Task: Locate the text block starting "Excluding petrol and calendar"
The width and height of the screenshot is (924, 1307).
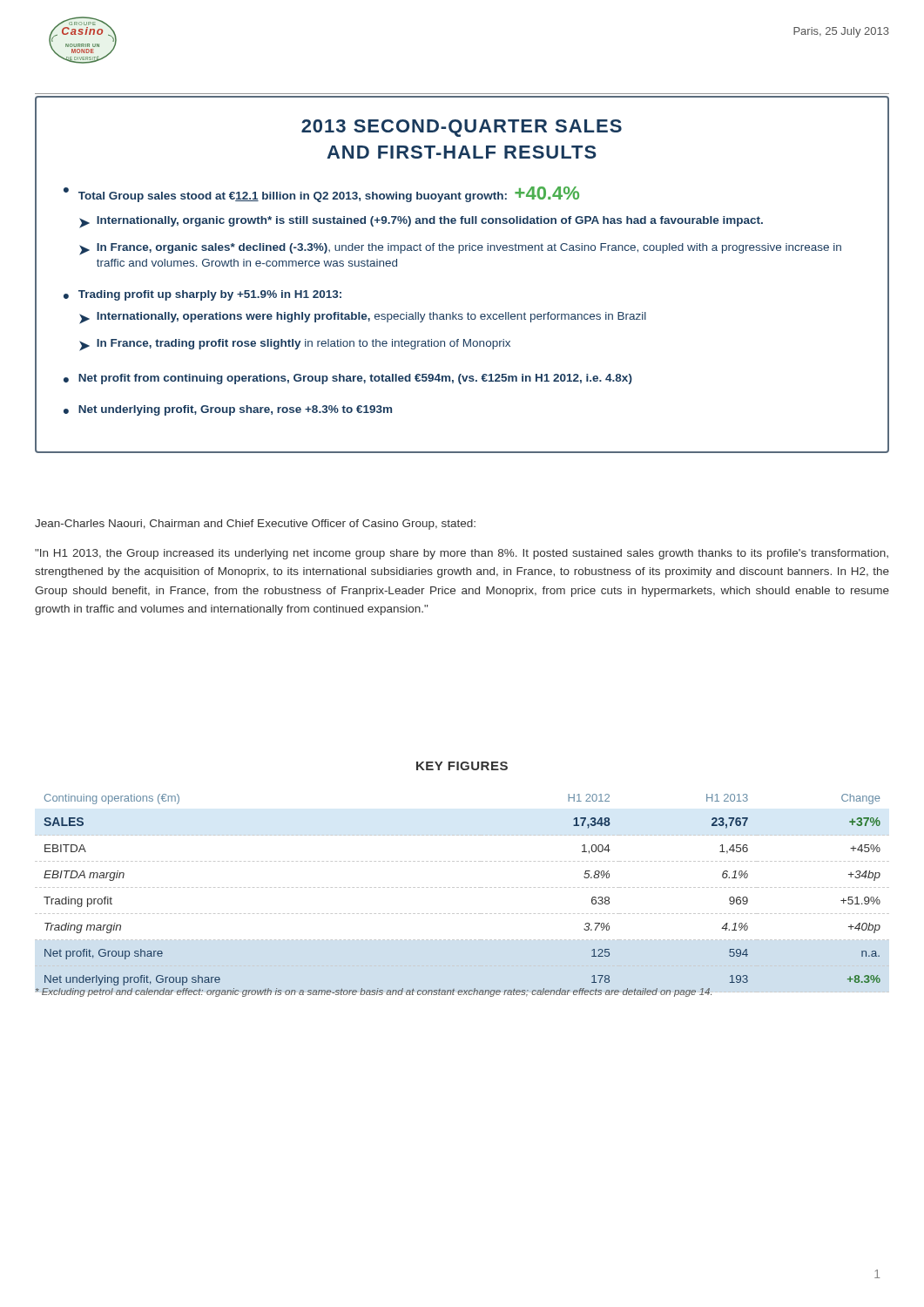Action: tap(374, 992)
